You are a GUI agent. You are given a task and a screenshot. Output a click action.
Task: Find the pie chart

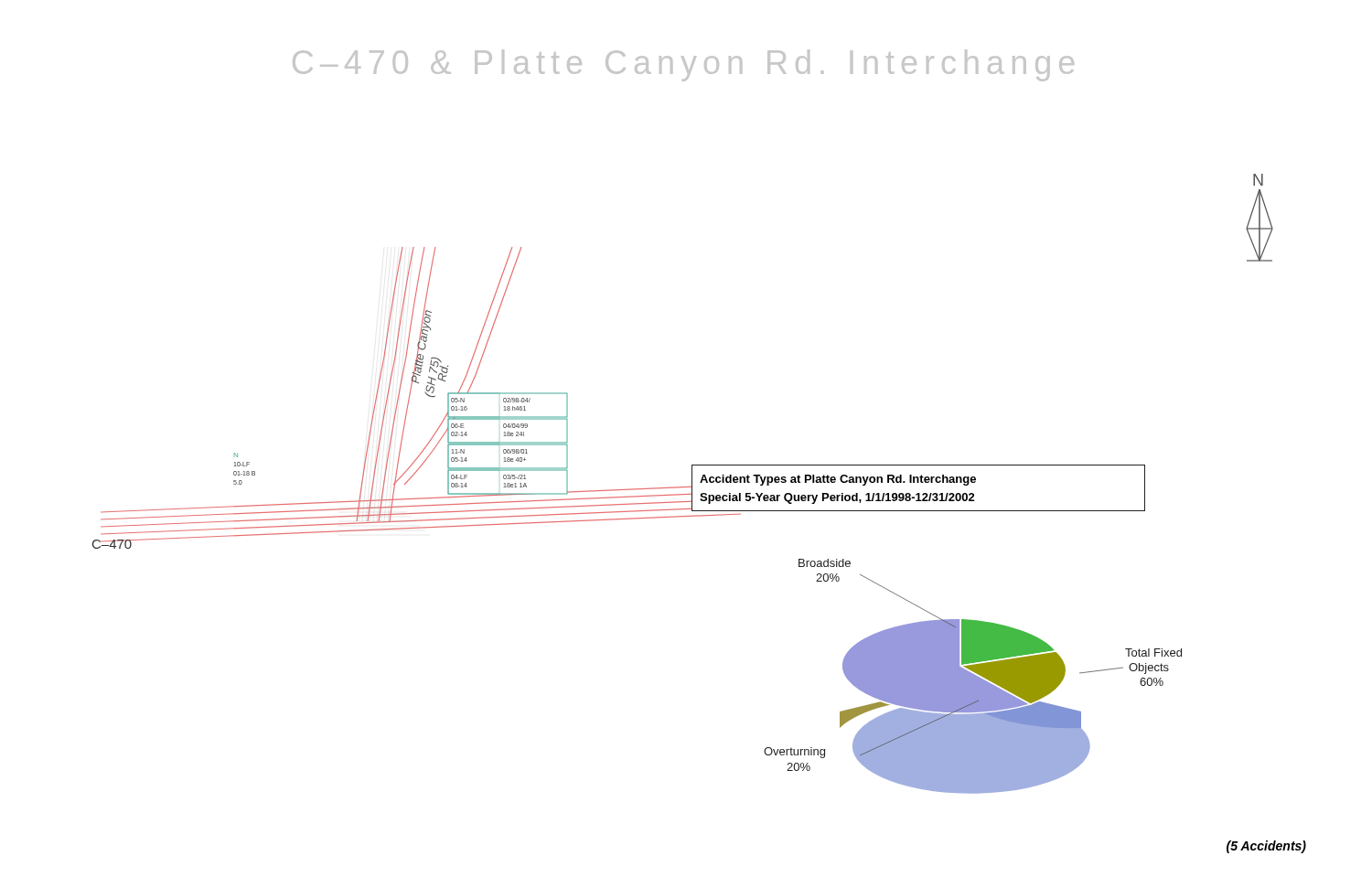tap(988, 666)
